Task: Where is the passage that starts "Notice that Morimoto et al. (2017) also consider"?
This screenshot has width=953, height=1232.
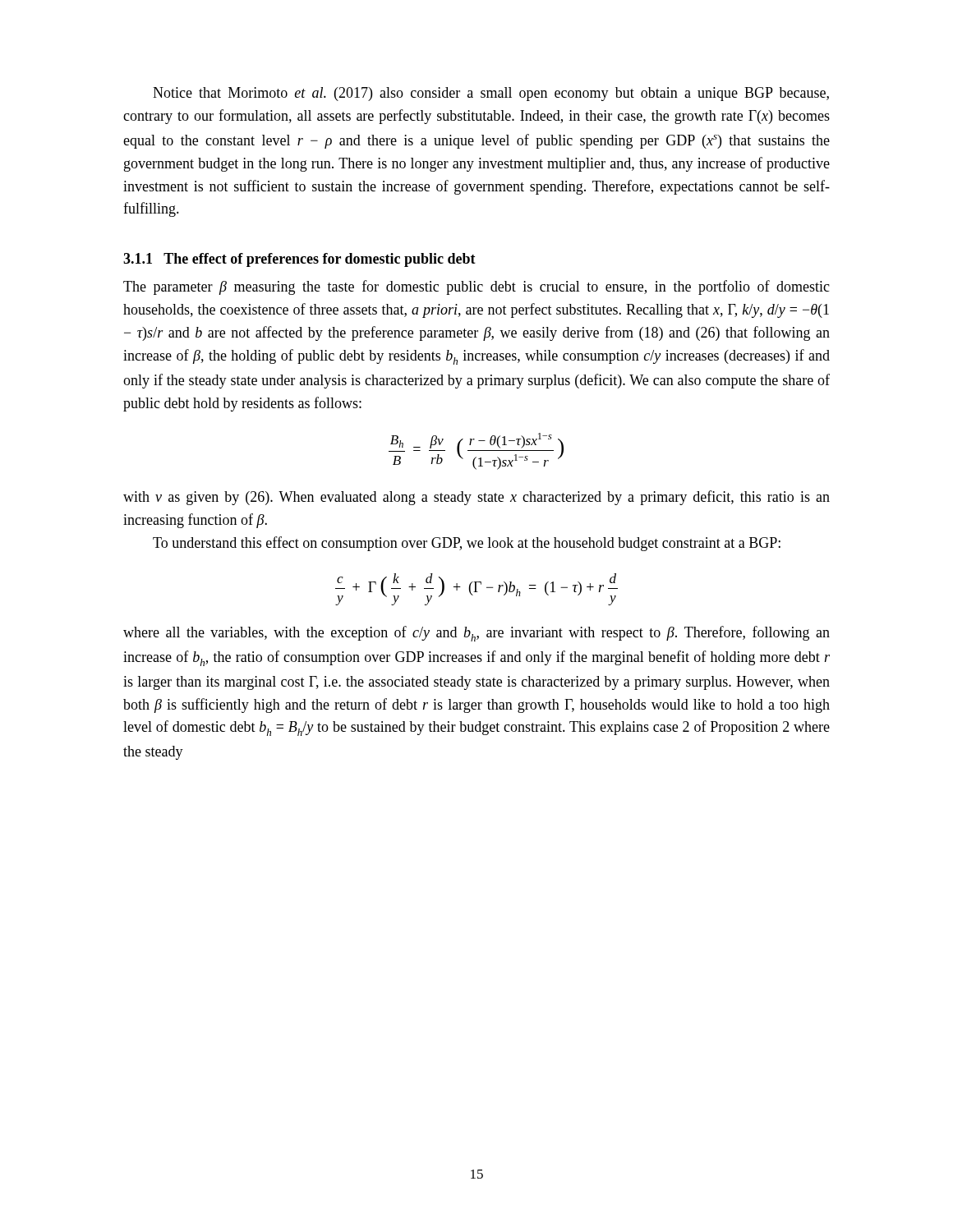Action: point(476,152)
